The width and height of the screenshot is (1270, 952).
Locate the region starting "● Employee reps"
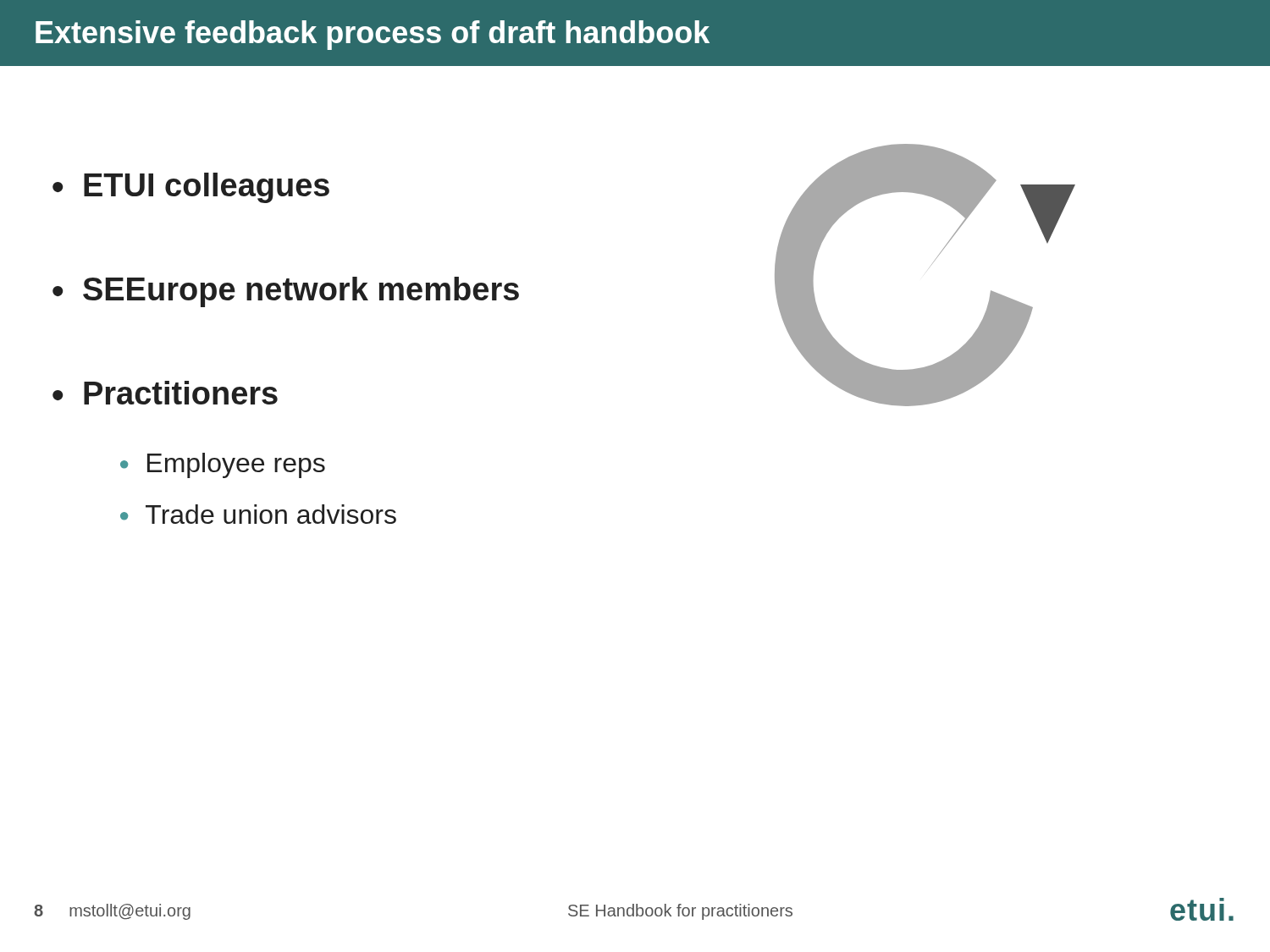coord(222,463)
